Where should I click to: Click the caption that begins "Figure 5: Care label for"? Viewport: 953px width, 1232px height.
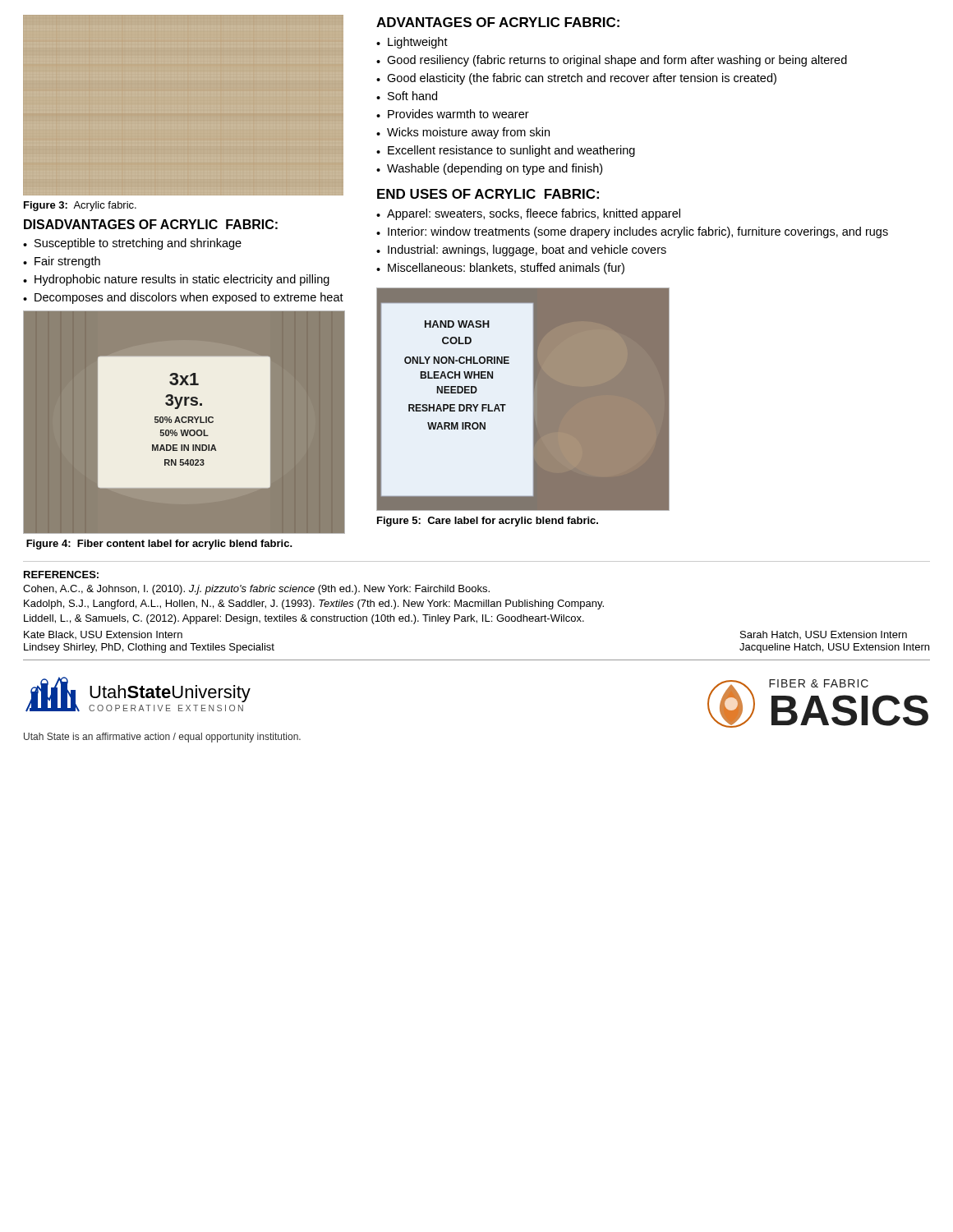(x=488, y=520)
